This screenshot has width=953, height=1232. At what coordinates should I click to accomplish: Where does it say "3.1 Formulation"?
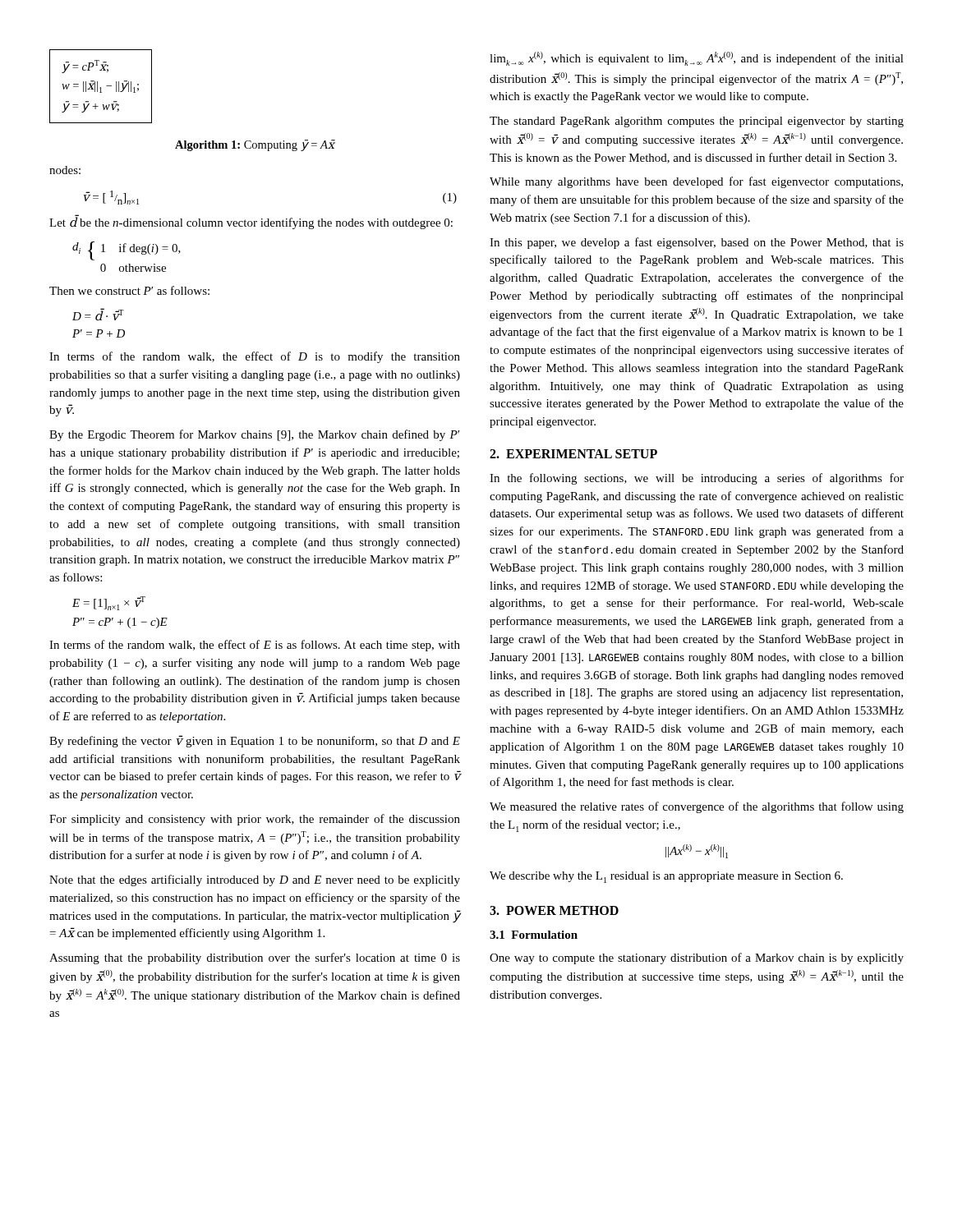point(534,935)
